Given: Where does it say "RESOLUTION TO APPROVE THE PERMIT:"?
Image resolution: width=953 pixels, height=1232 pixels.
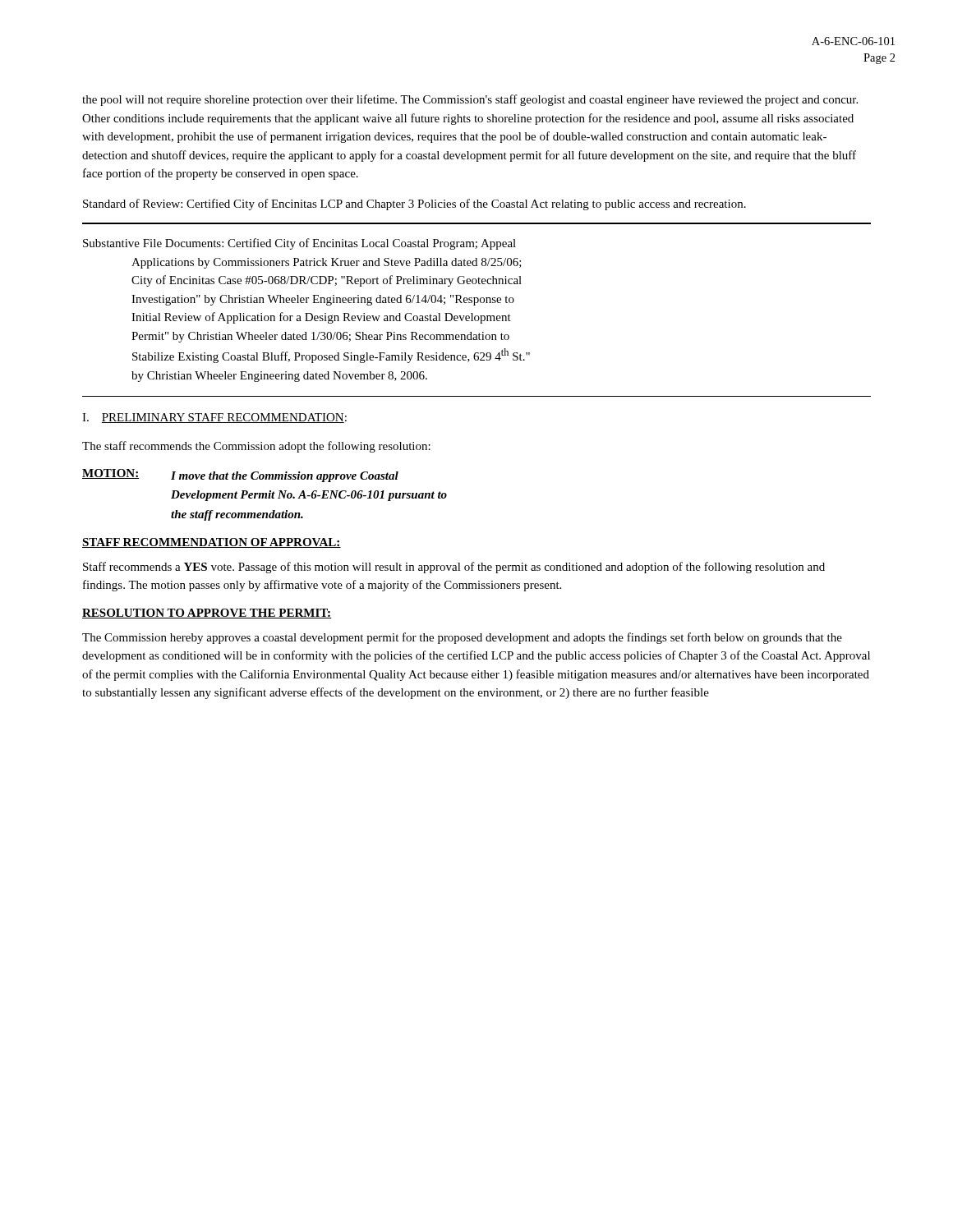Looking at the screenshot, I should 207,612.
